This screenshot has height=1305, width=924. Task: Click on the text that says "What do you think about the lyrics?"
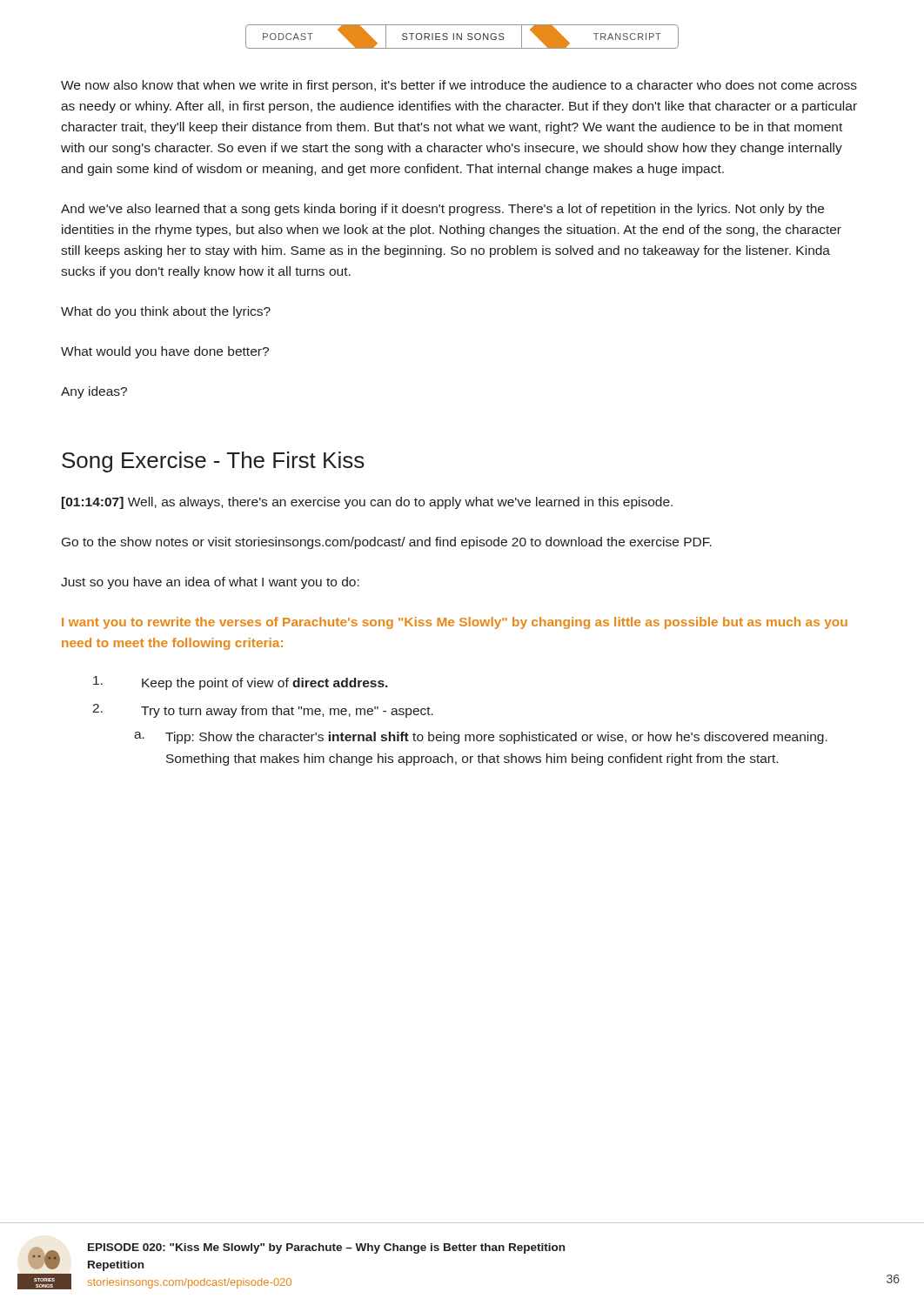(x=166, y=311)
